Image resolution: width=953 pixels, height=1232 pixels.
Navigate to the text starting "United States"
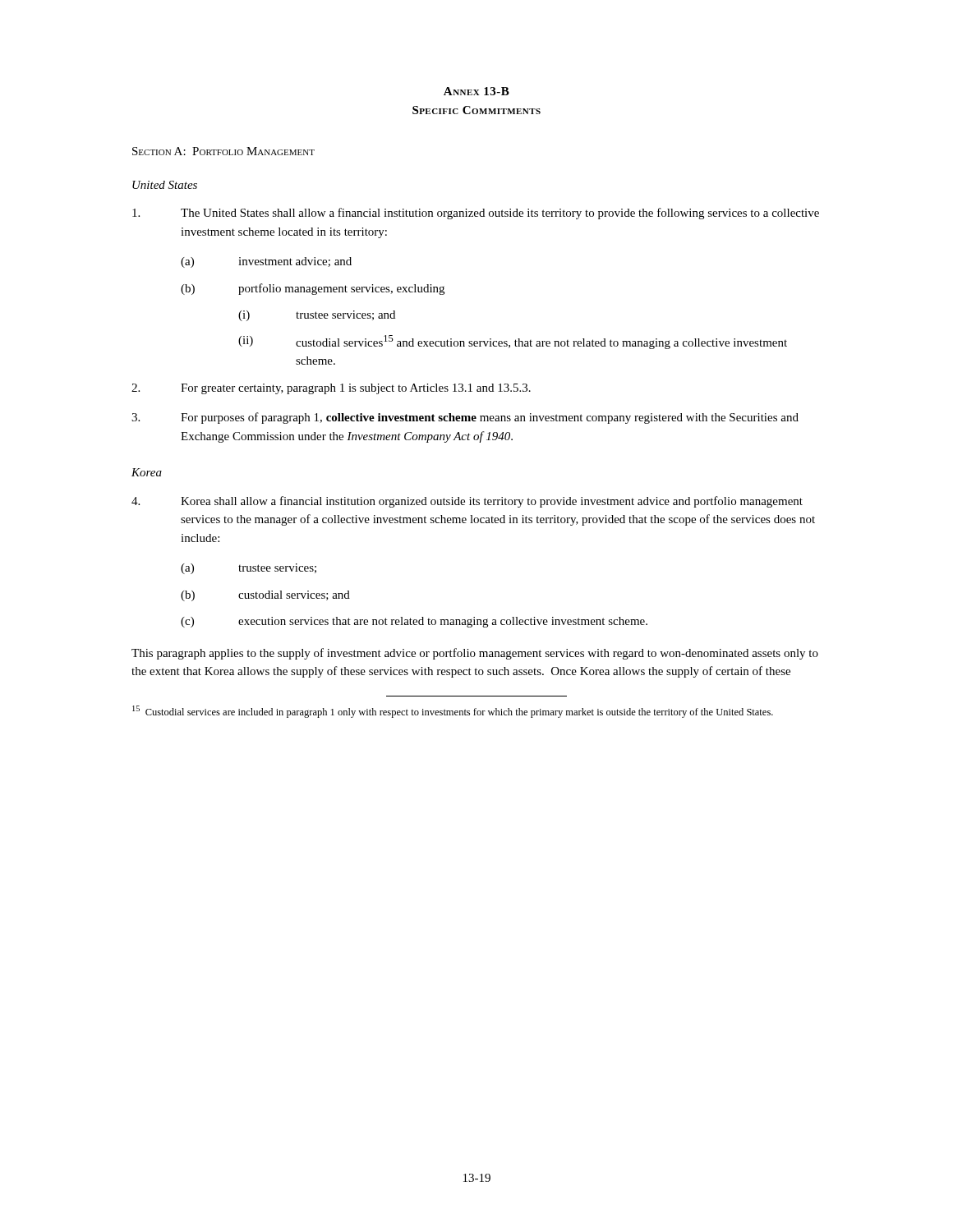pyautogui.click(x=164, y=184)
